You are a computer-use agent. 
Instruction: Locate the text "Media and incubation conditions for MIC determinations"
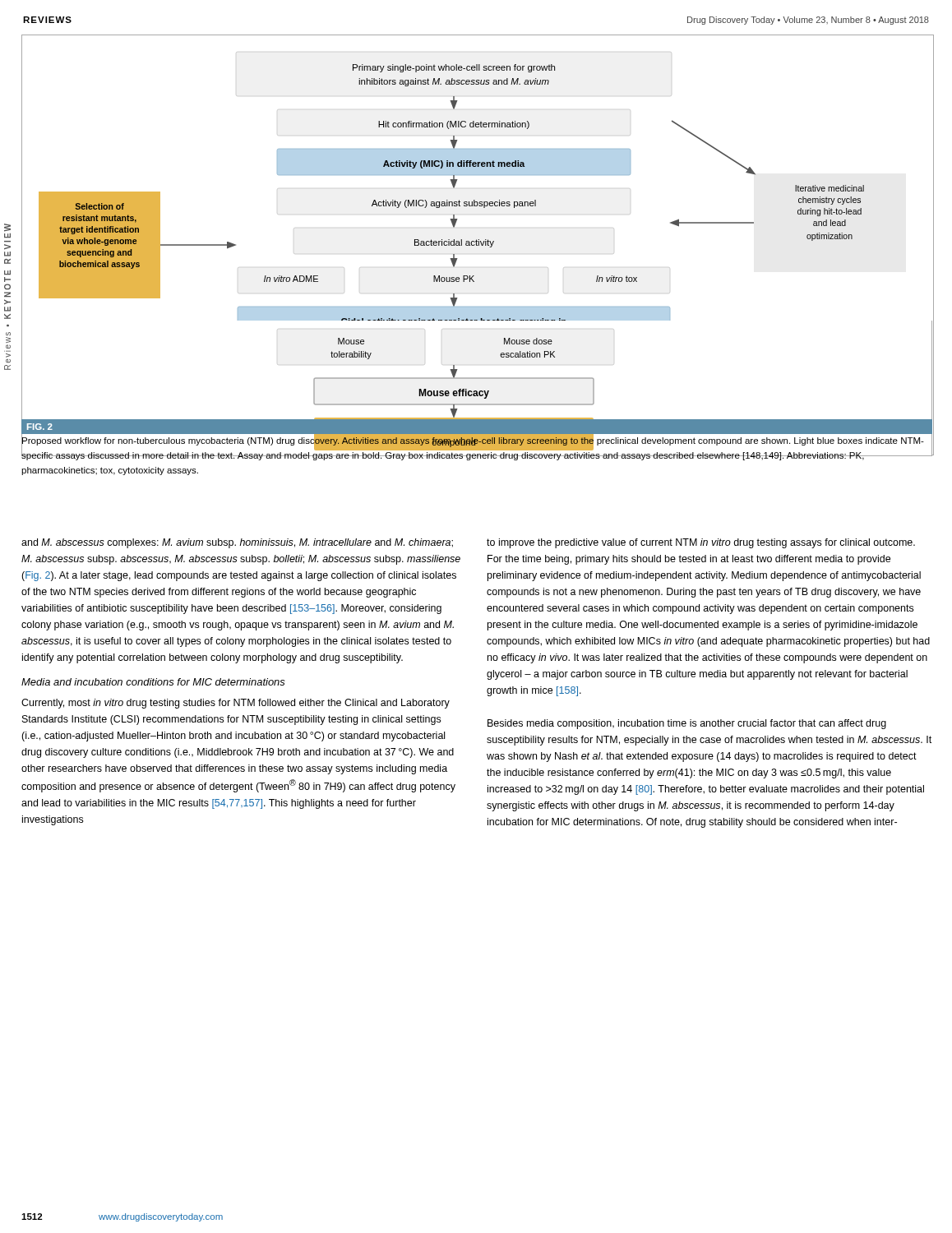pos(153,682)
